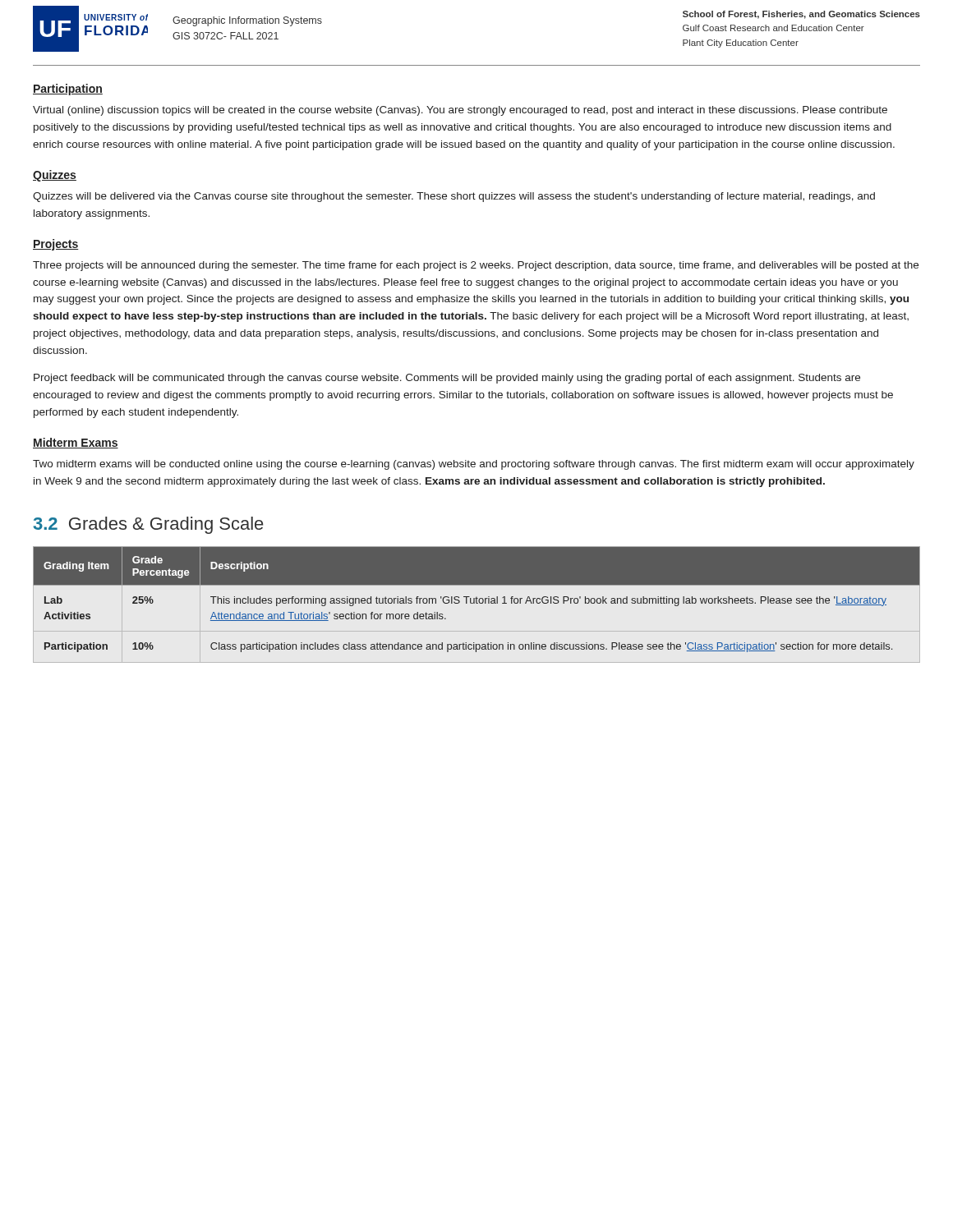Where is the section header that starts "3.2 Grades &"?
Viewport: 953px width, 1232px height.
(x=148, y=523)
